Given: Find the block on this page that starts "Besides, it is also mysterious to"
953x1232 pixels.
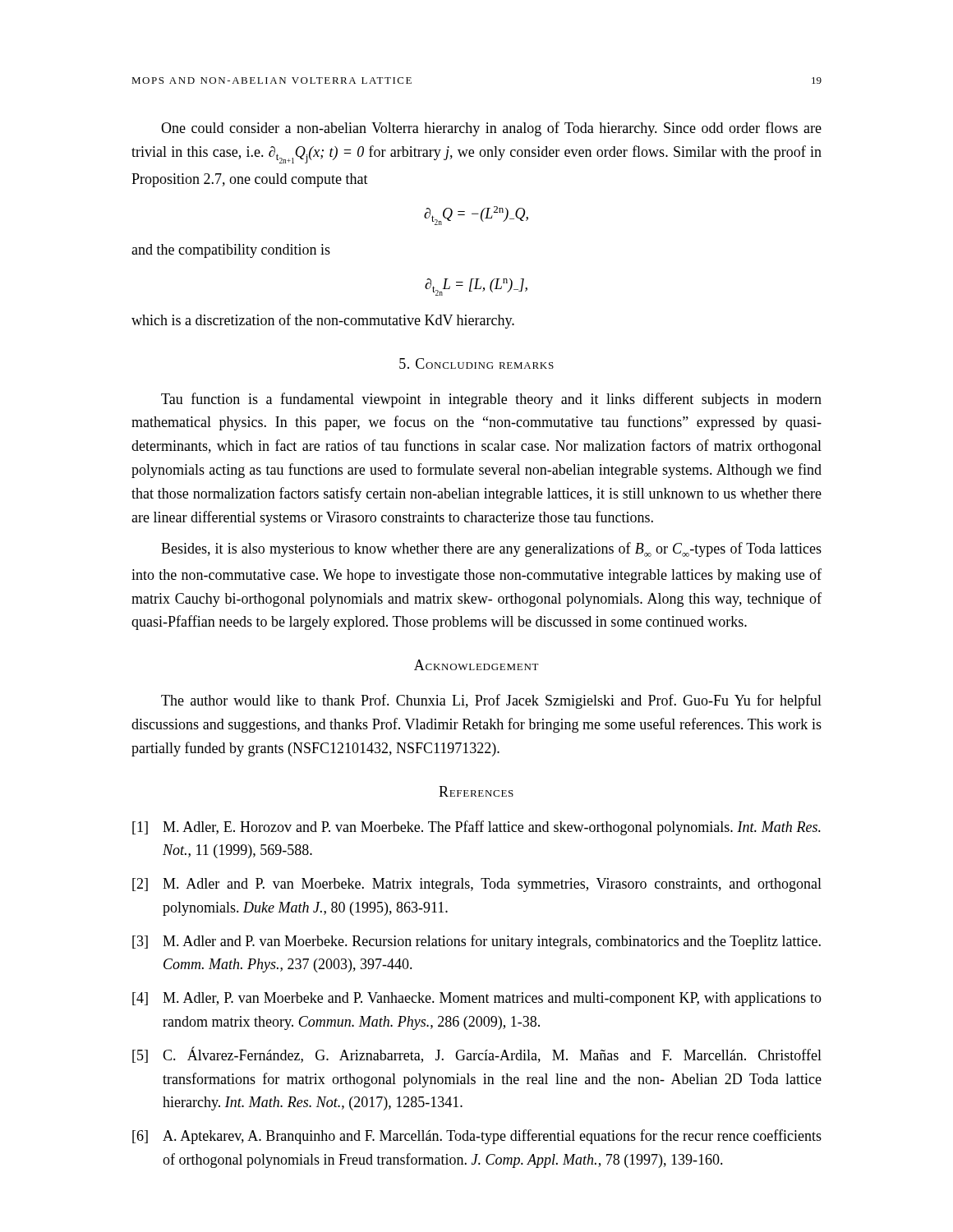Looking at the screenshot, I should tap(476, 586).
